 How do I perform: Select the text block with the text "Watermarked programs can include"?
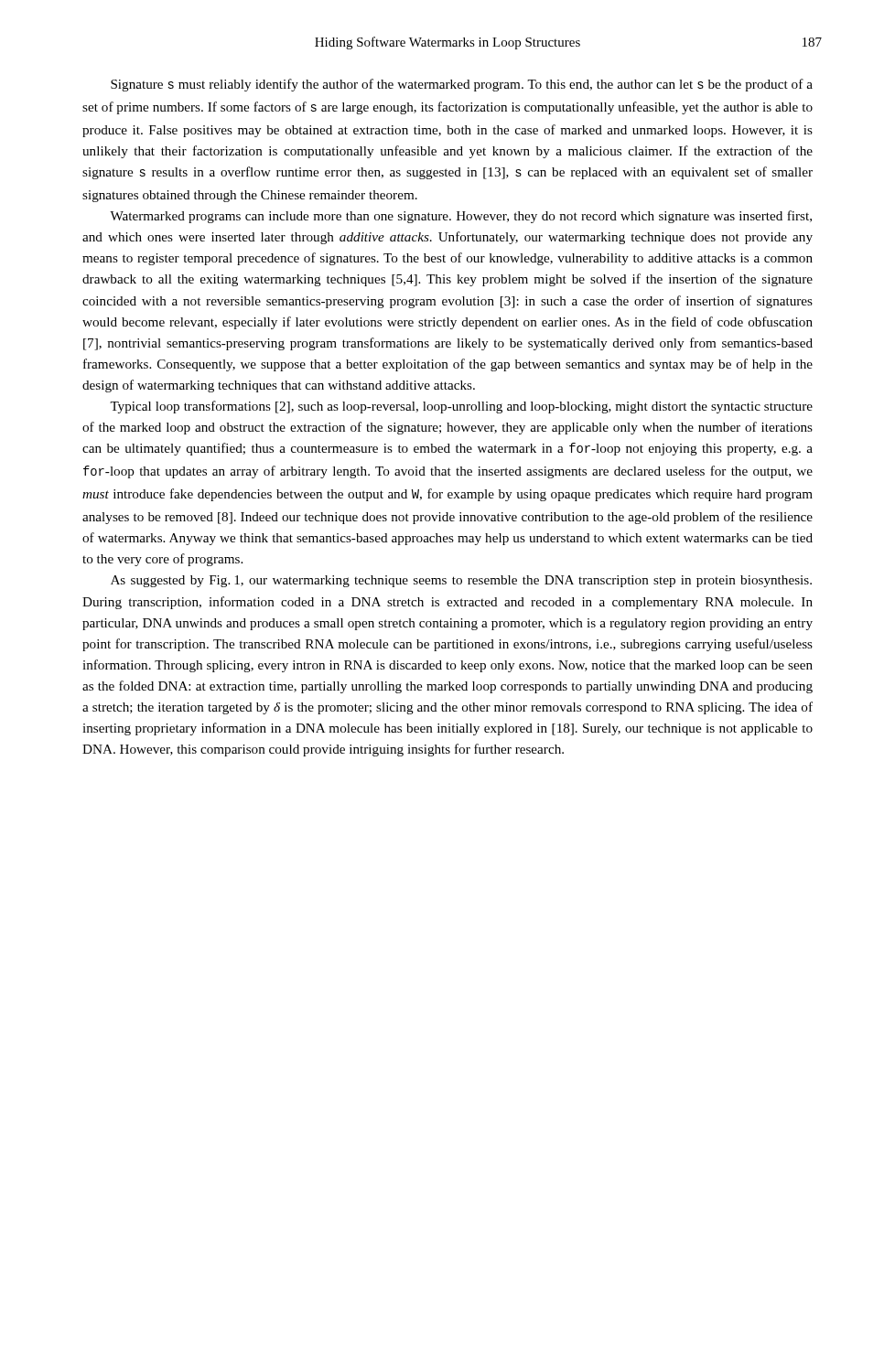click(x=448, y=300)
